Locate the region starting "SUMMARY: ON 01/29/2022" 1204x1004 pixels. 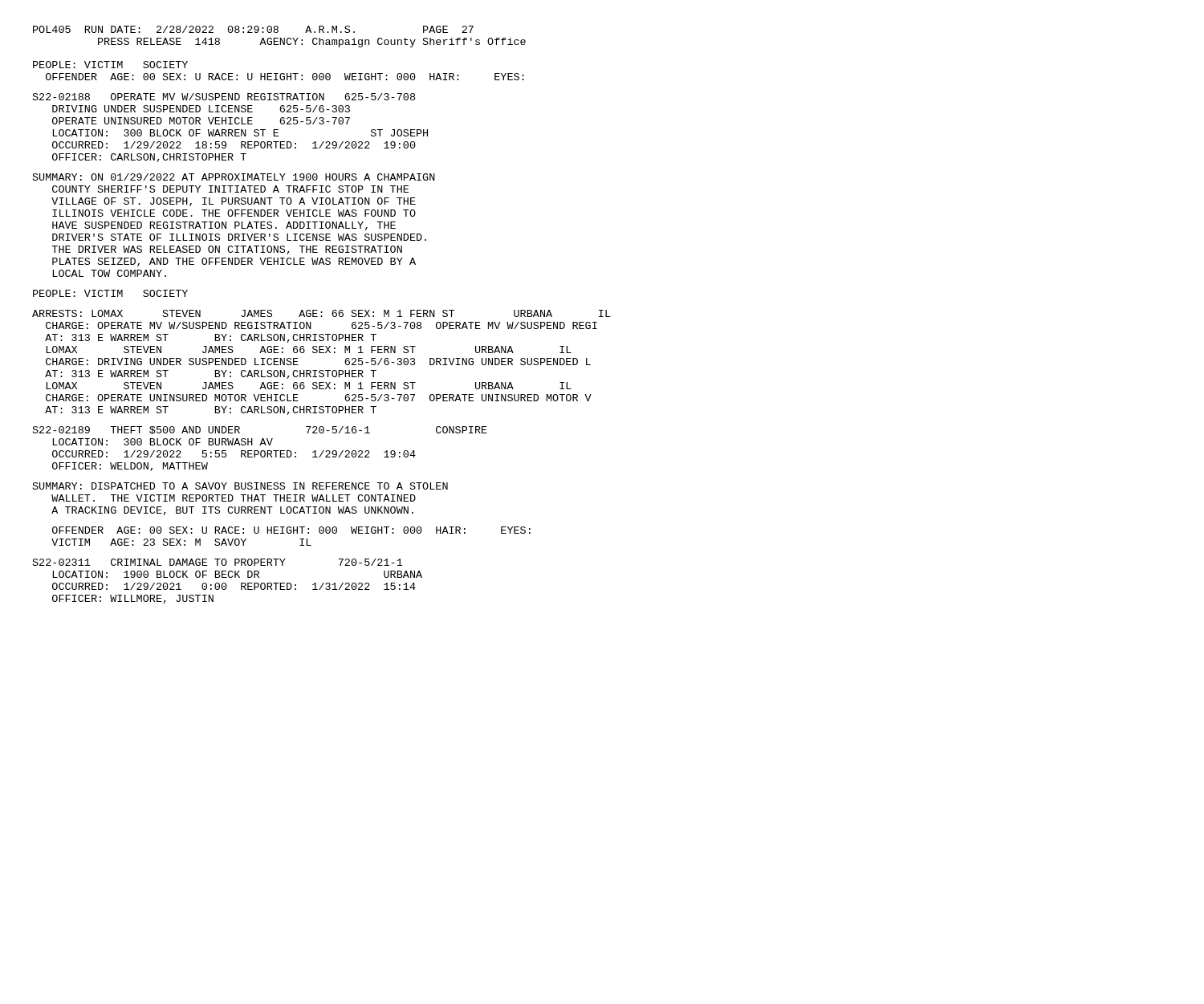[x=234, y=226]
